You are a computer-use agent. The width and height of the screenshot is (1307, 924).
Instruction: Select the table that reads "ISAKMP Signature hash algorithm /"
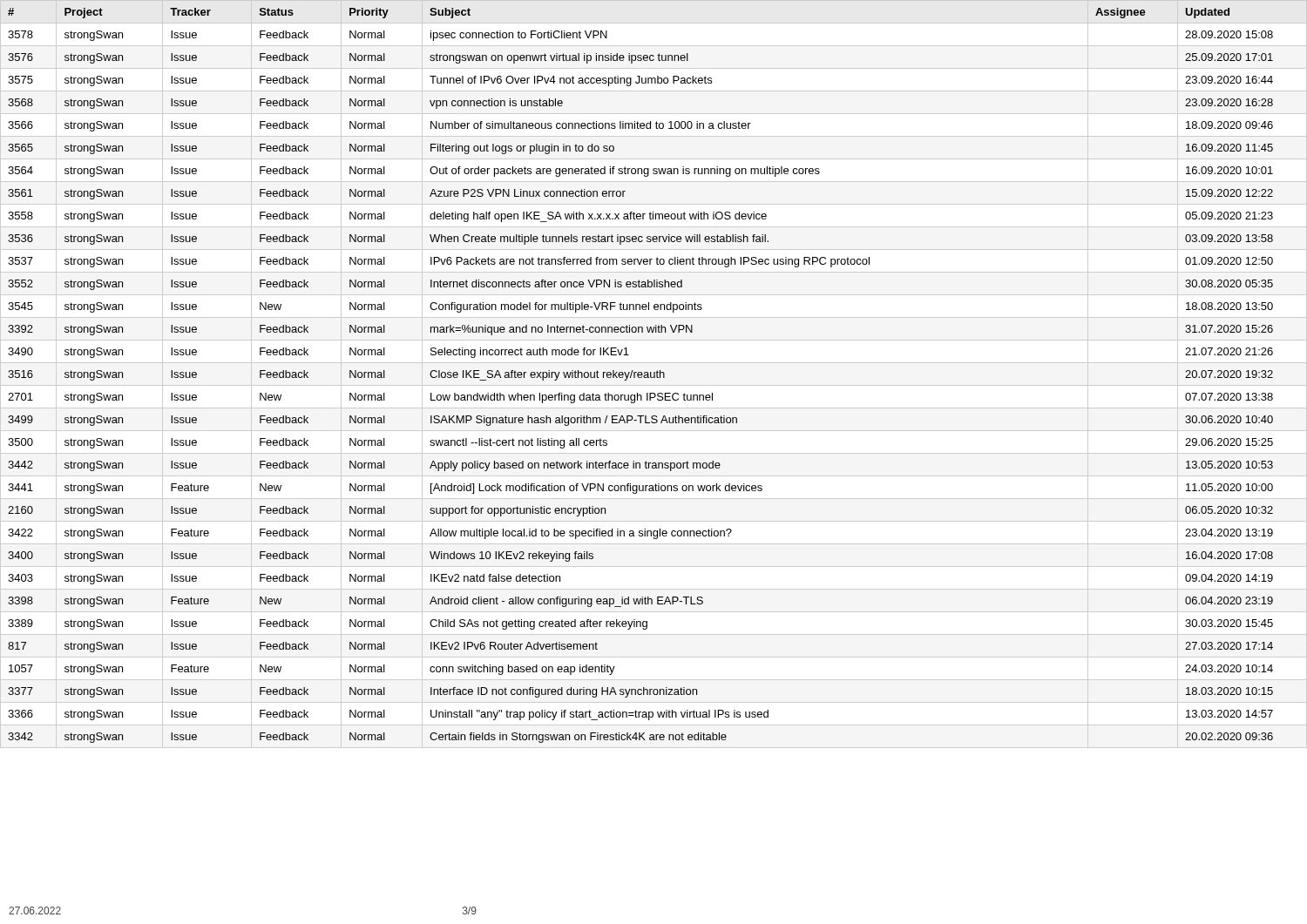pyautogui.click(x=654, y=374)
